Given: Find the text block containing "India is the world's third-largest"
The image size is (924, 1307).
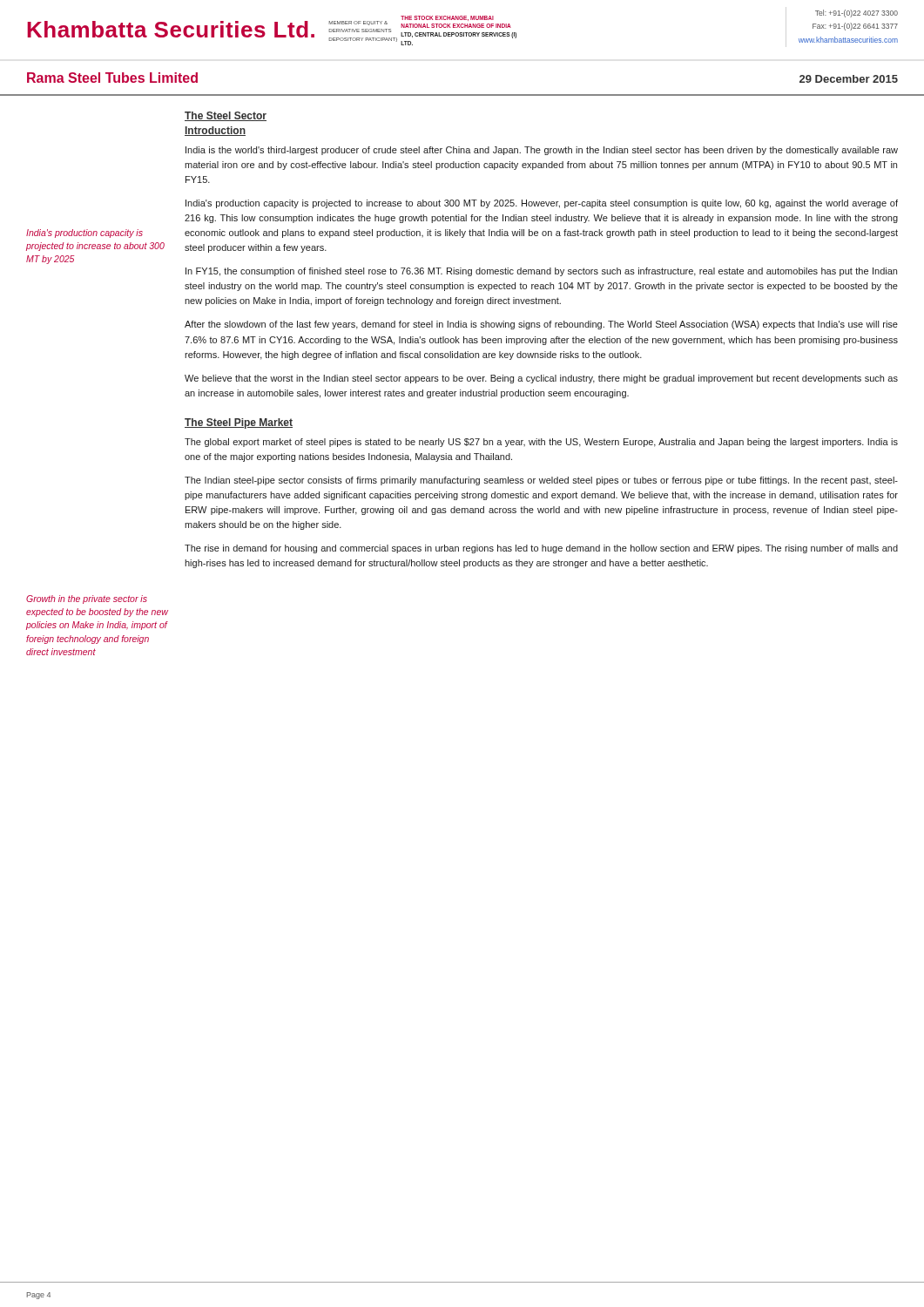Looking at the screenshot, I should coord(541,165).
